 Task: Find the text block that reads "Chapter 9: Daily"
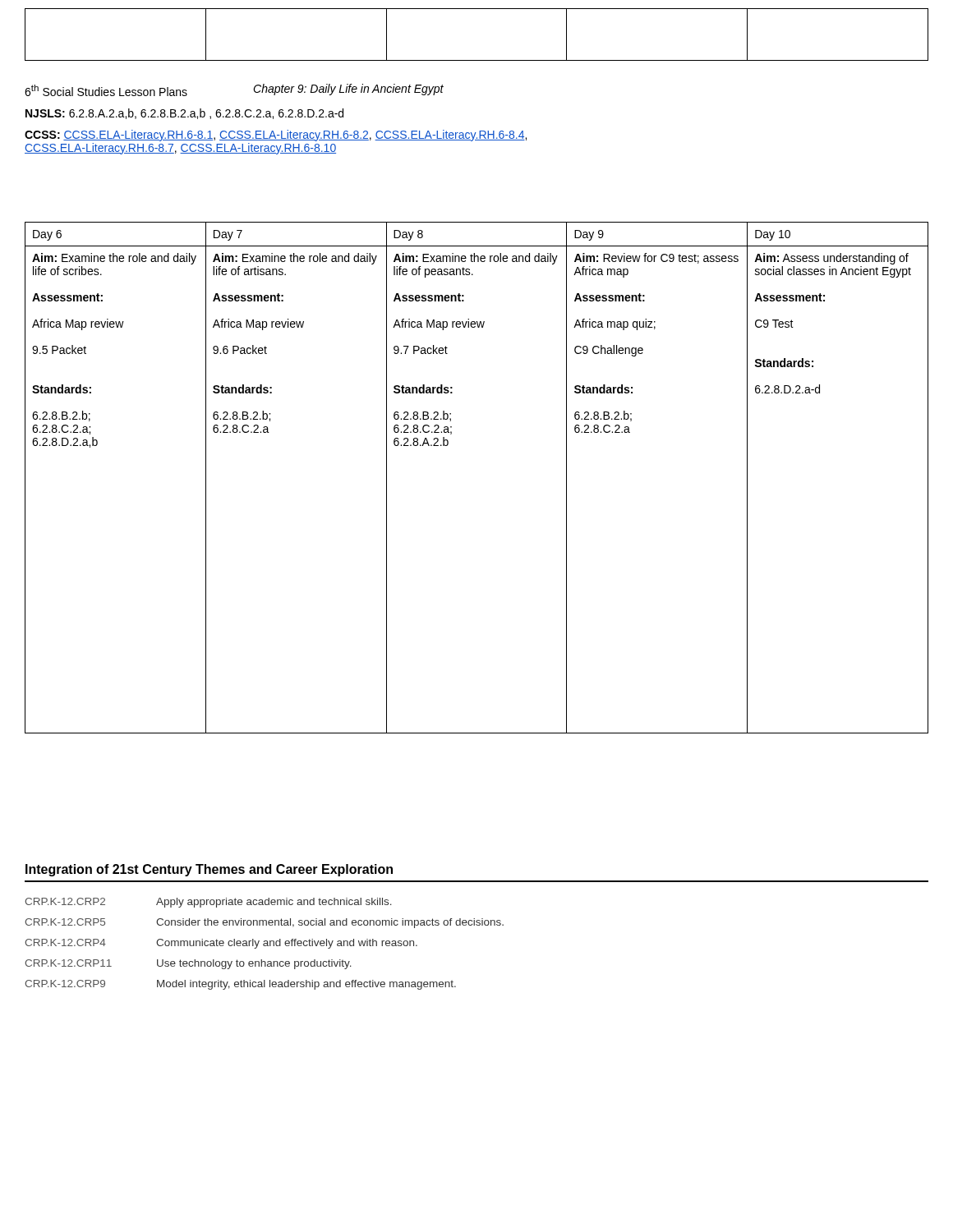tap(348, 89)
